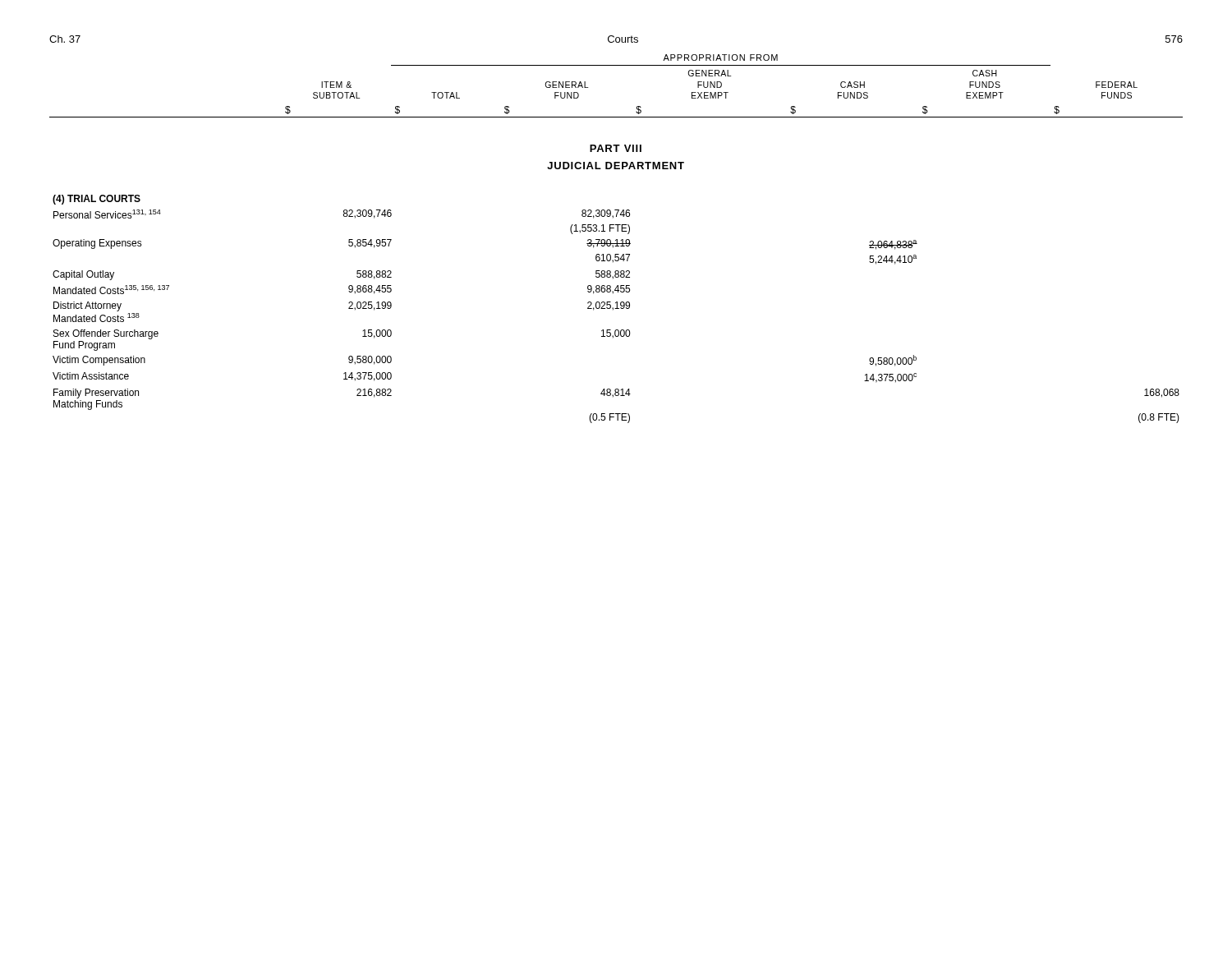Select the section header containing "PART VIII JUDICIAL"
The width and height of the screenshot is (1232, 953).
[x=616, y=157]
